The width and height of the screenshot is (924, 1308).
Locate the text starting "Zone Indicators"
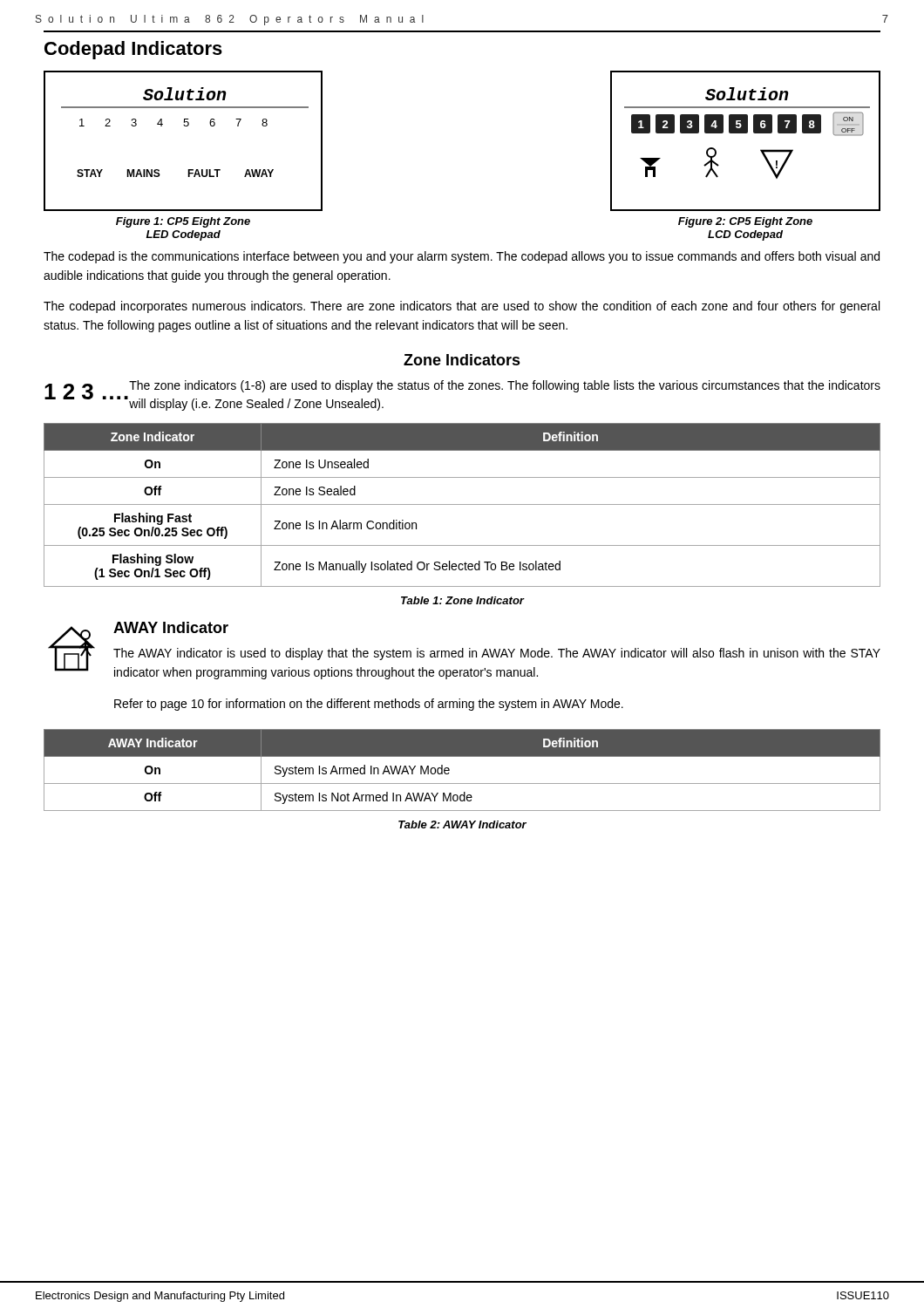coord(462,360)
